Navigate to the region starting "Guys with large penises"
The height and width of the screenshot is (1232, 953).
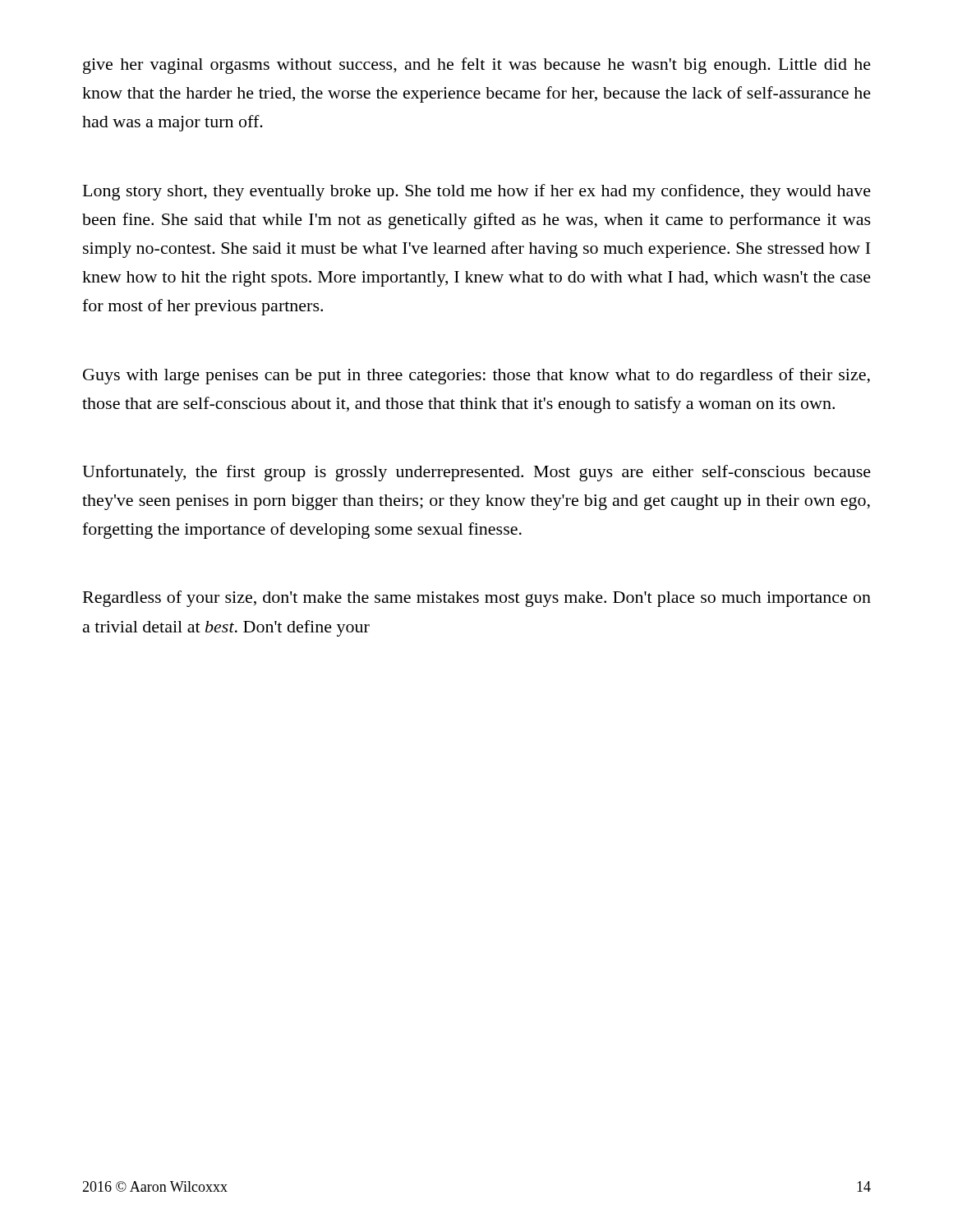476,388
